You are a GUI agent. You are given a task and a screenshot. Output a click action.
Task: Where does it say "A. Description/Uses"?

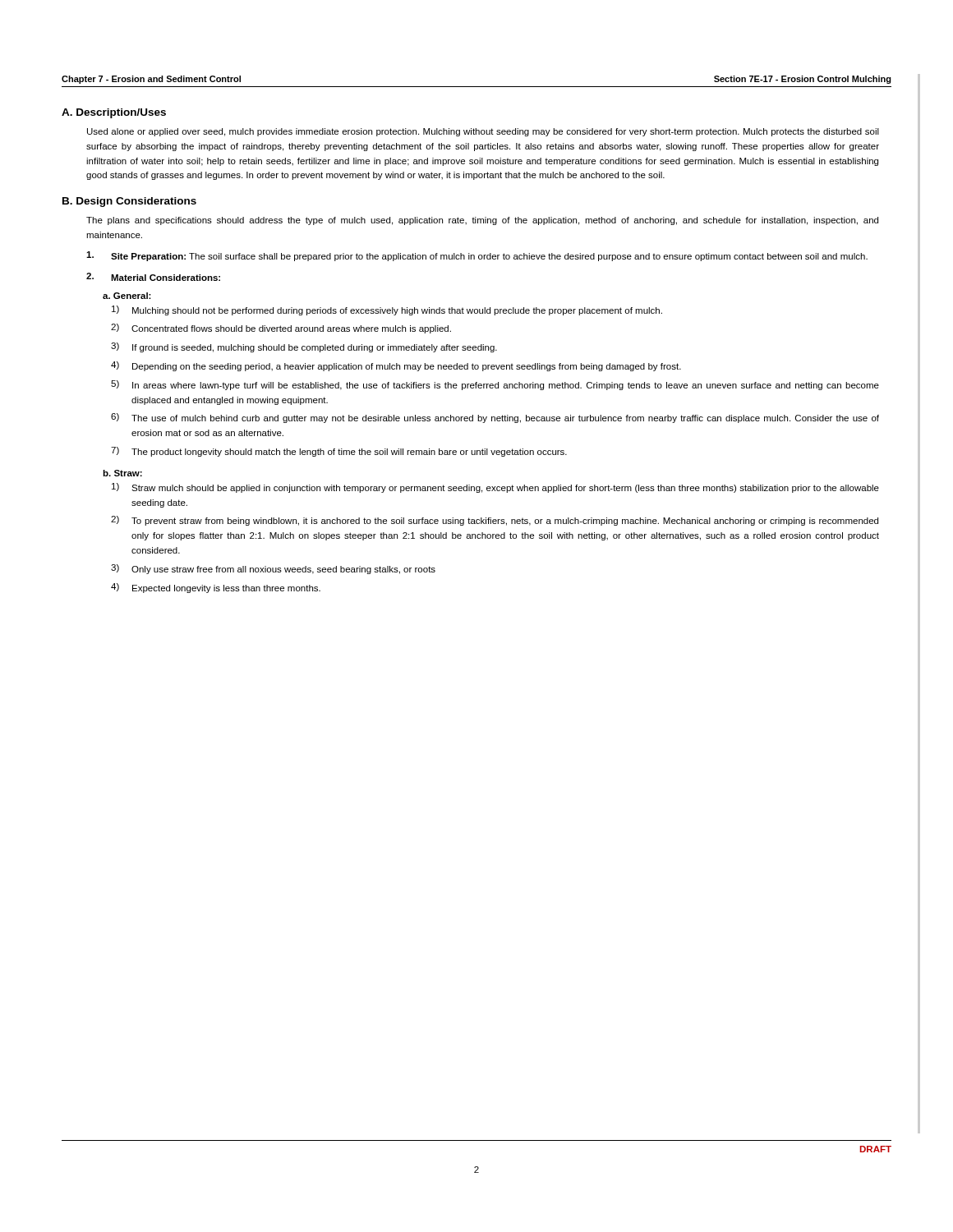pyautogui.click(x=114, y=112)
